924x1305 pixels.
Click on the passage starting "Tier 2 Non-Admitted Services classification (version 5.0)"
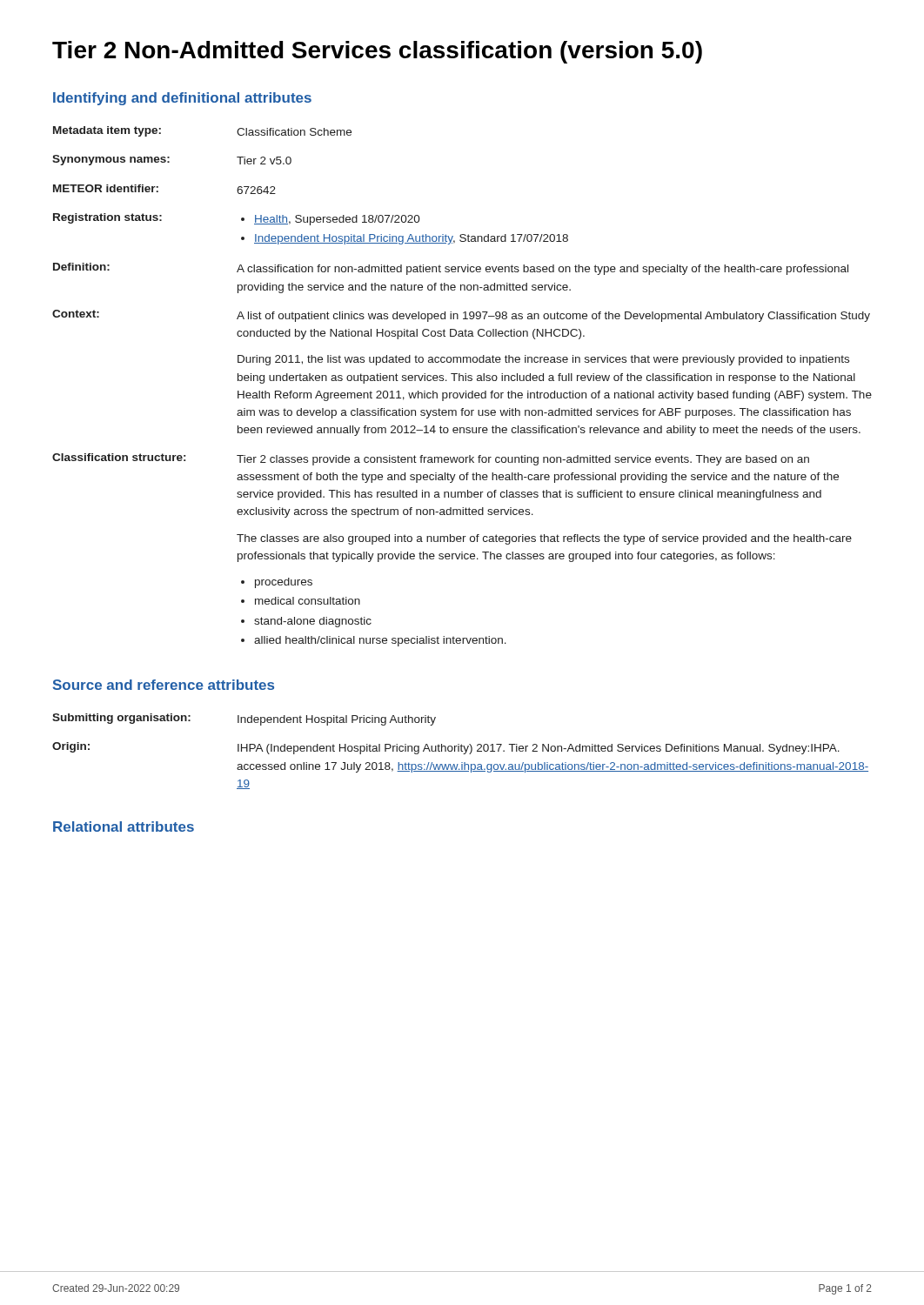click(378, 50)
